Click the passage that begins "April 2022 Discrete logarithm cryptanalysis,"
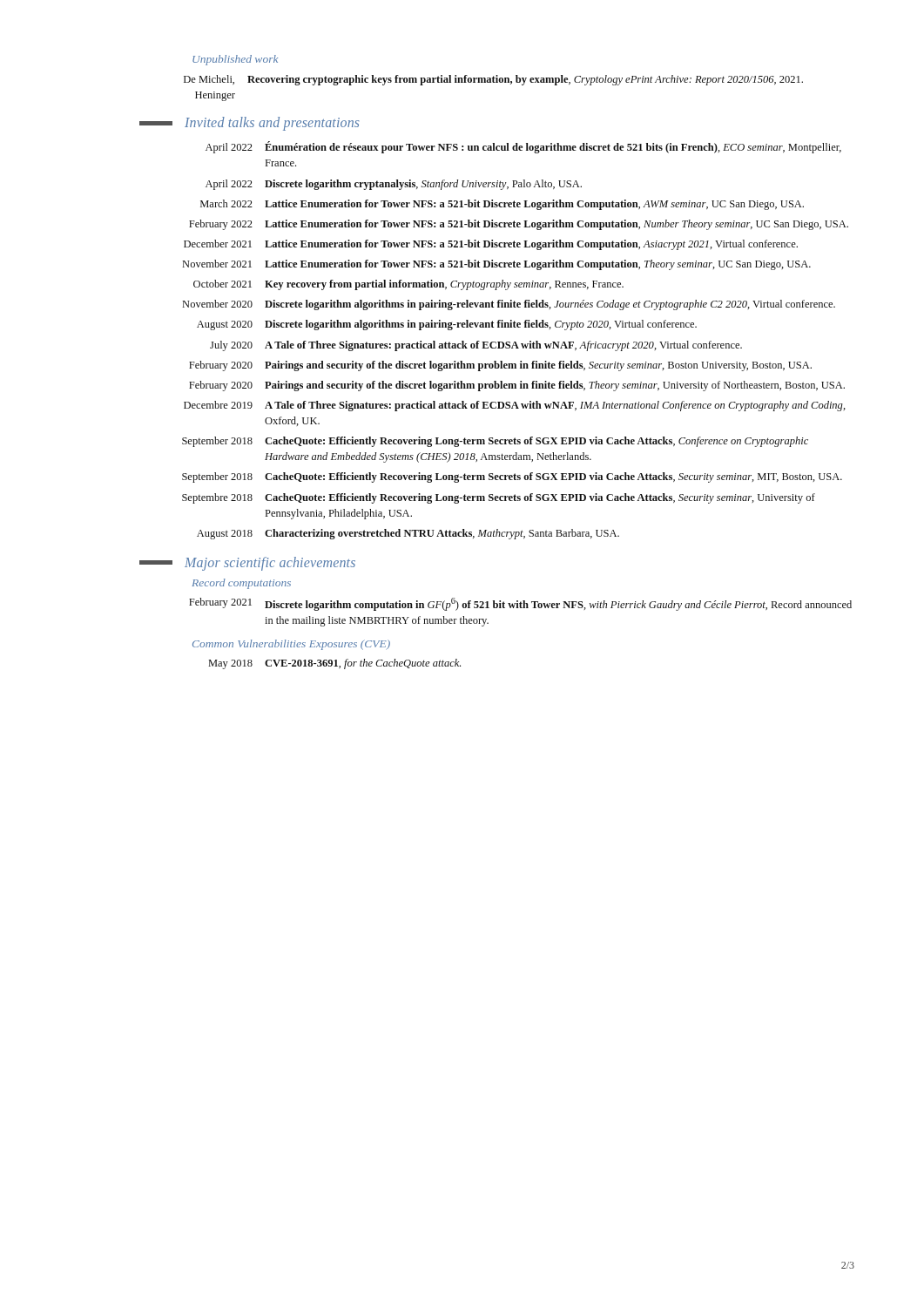Viewport: 924px width, 1307px height. [496, 183]
